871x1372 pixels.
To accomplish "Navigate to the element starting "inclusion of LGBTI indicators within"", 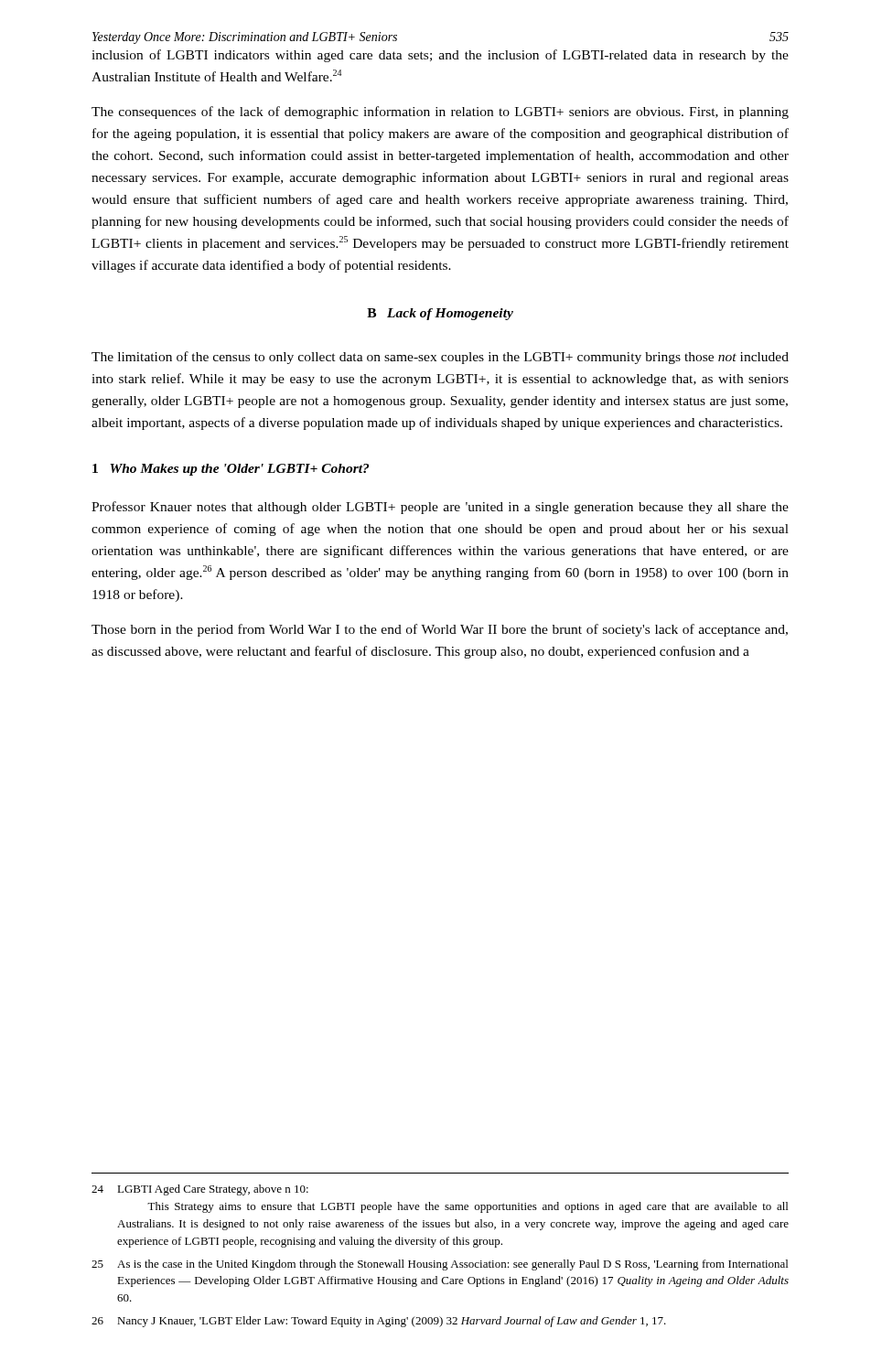I will click(x=440, y=66).
